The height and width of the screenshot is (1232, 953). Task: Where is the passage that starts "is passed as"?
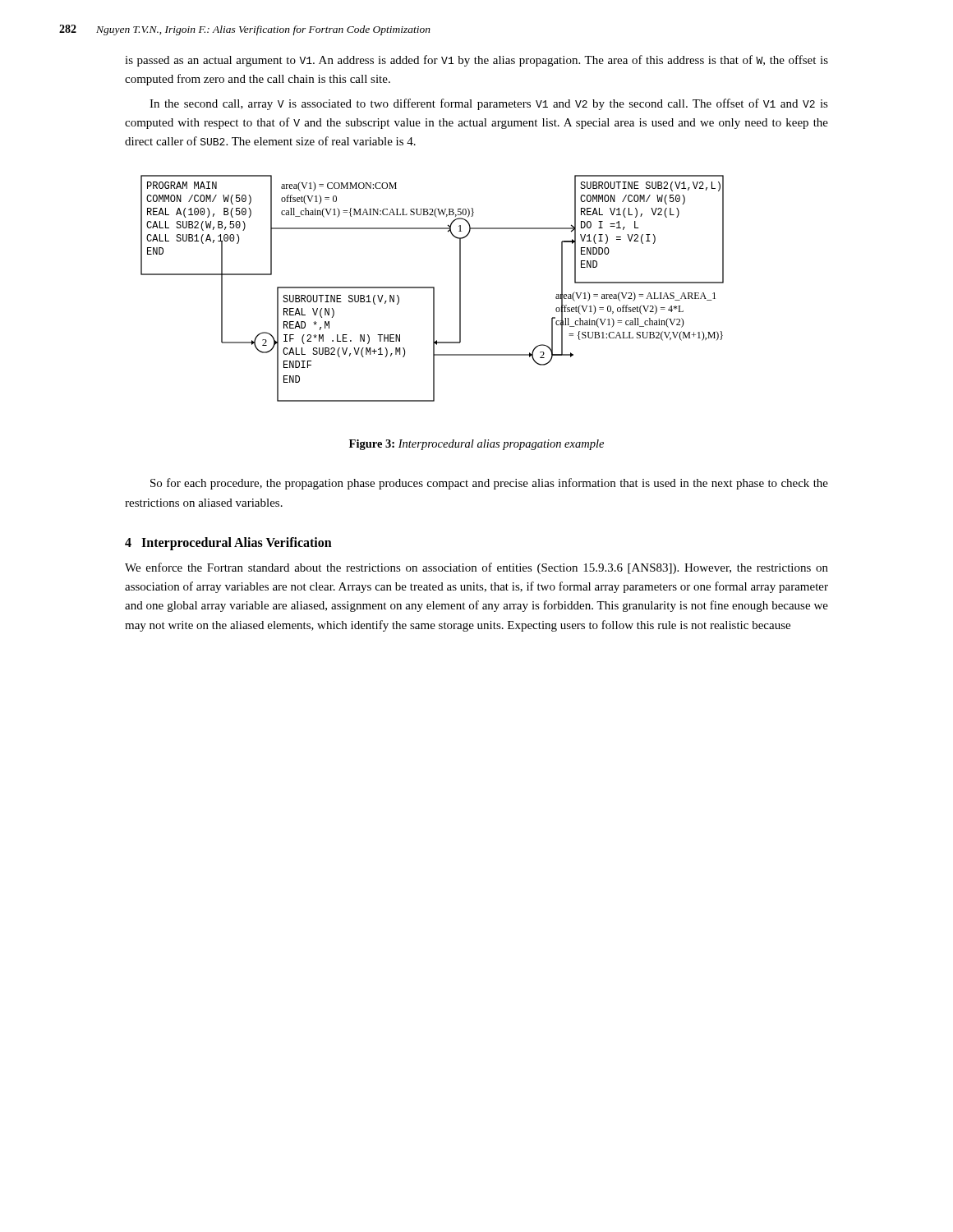point(476,69)
